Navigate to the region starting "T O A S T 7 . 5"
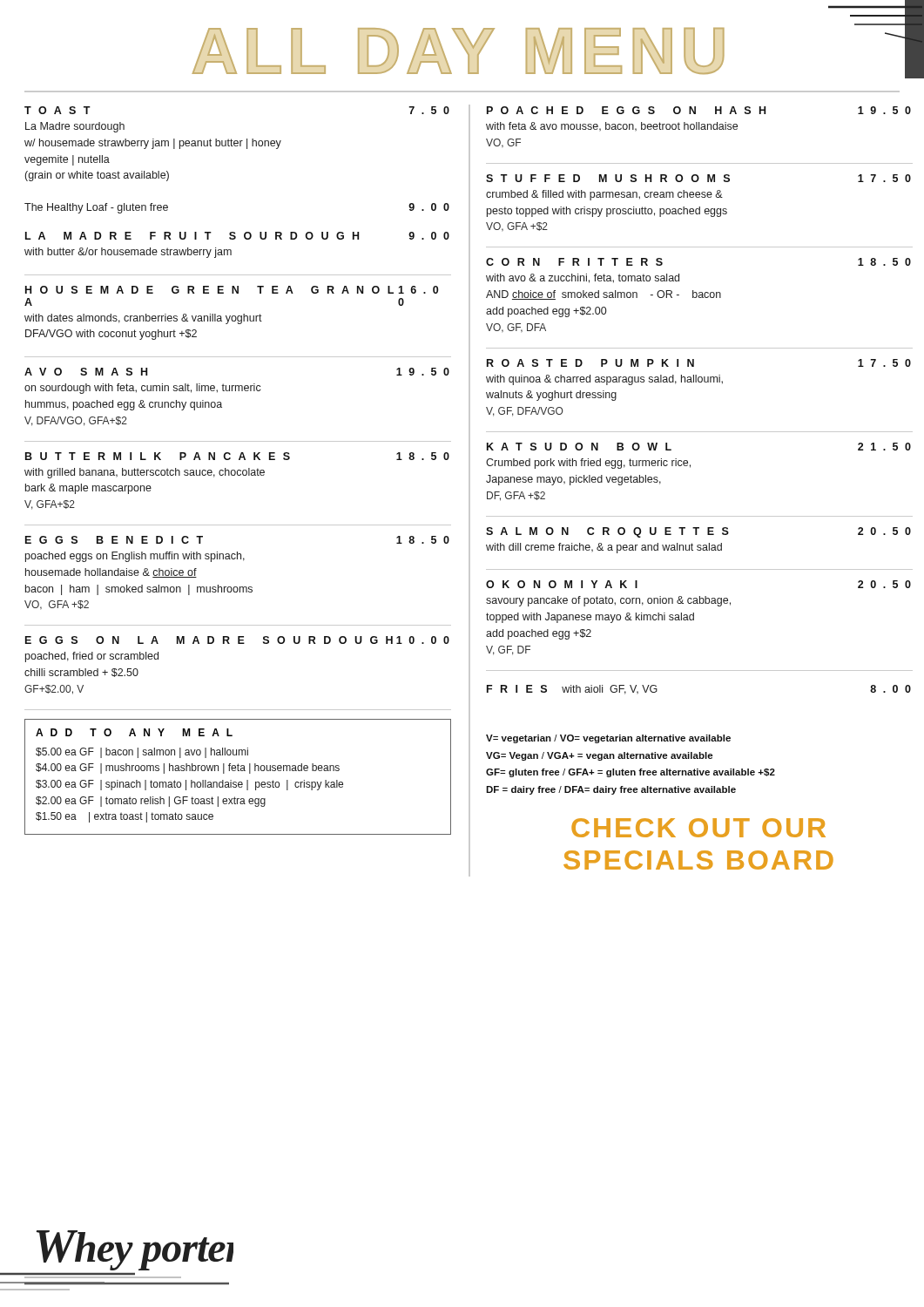Image resolution: width=924 pixels, height=1307 pixels. [x=238, y=144]
